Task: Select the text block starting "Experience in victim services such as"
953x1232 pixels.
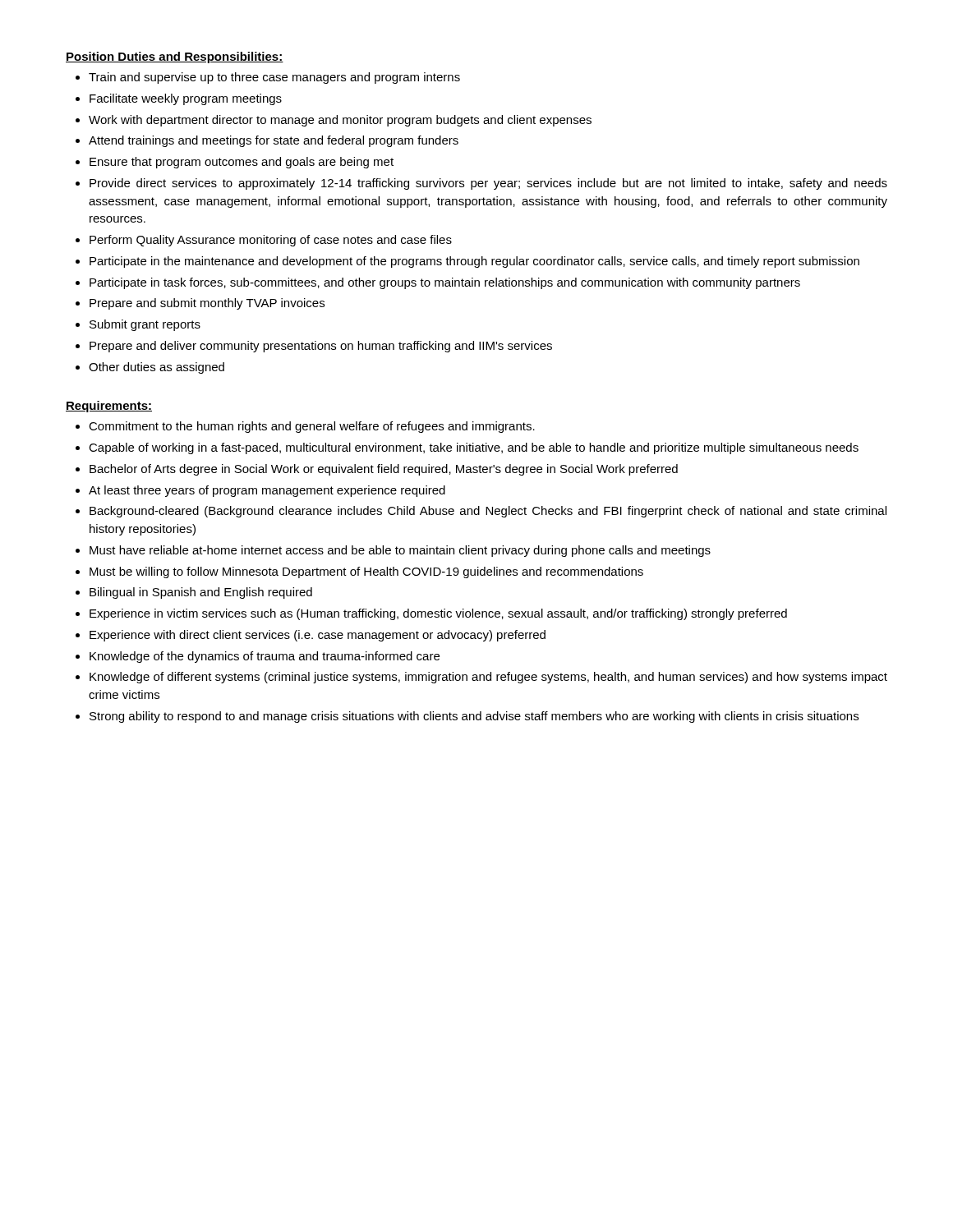Action: click(x=438, y=613)
